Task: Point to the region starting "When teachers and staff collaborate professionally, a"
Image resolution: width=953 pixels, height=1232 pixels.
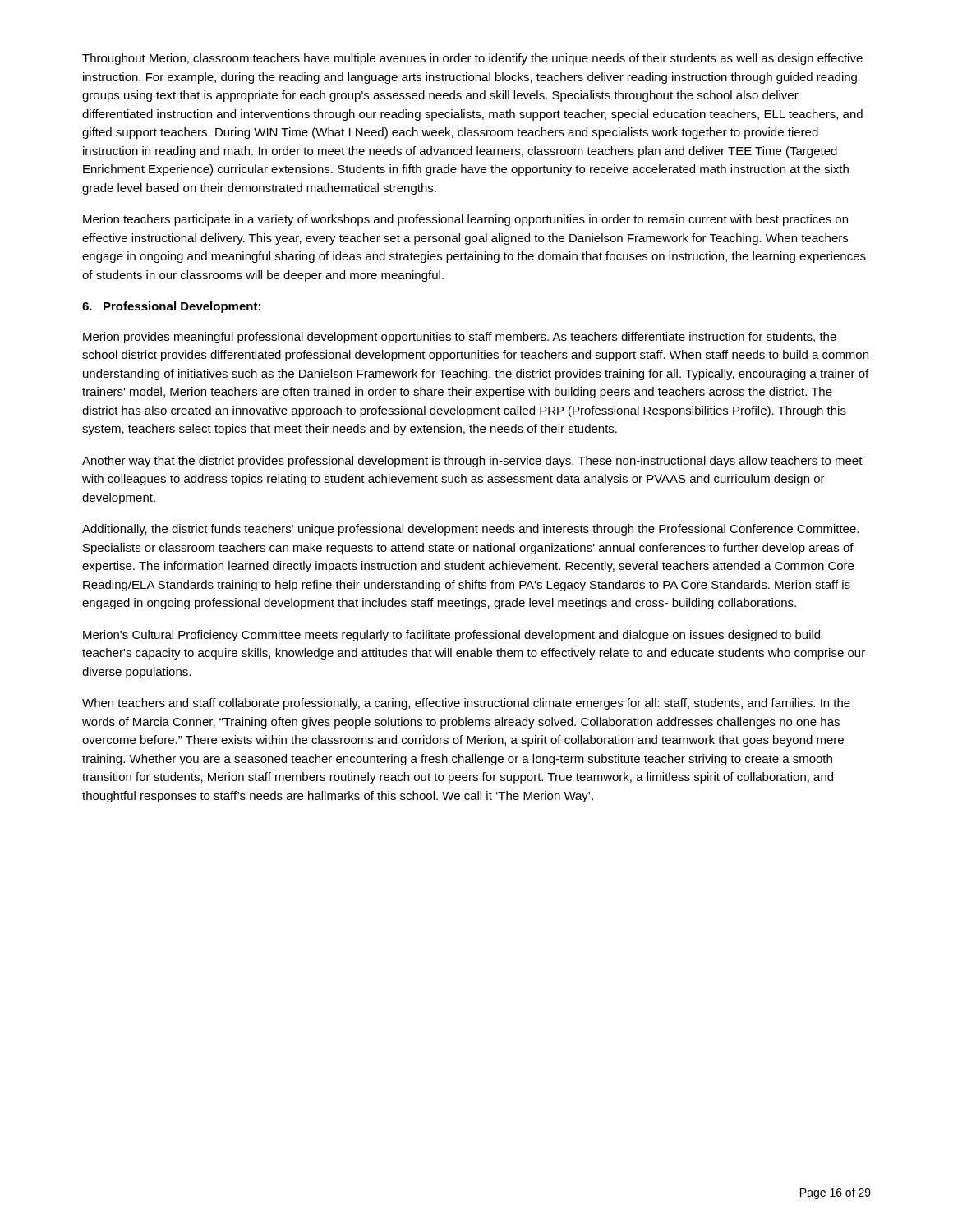Action: tap(466, 749)
